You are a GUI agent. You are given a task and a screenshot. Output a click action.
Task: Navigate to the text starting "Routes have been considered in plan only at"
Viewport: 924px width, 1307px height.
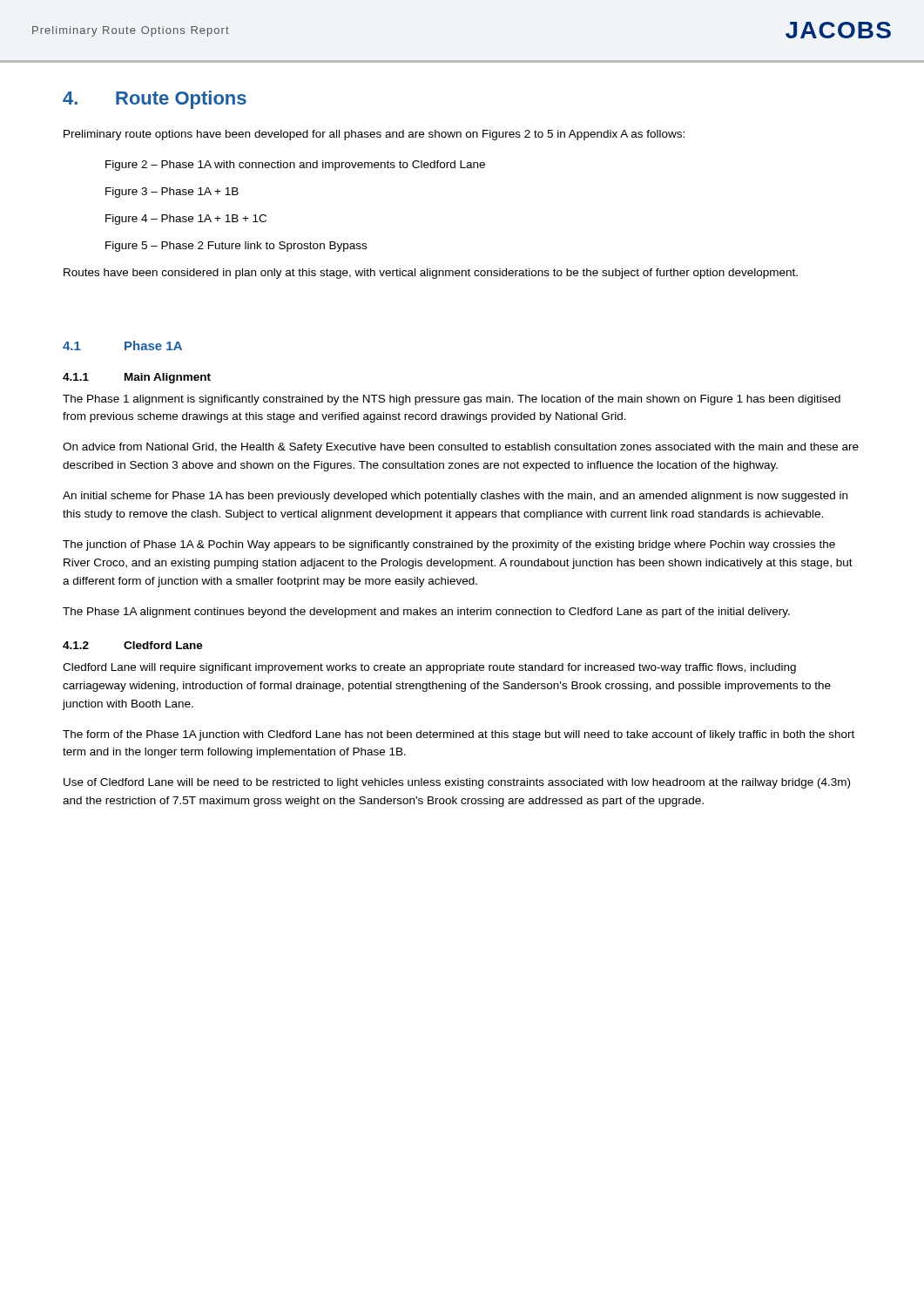431,272
